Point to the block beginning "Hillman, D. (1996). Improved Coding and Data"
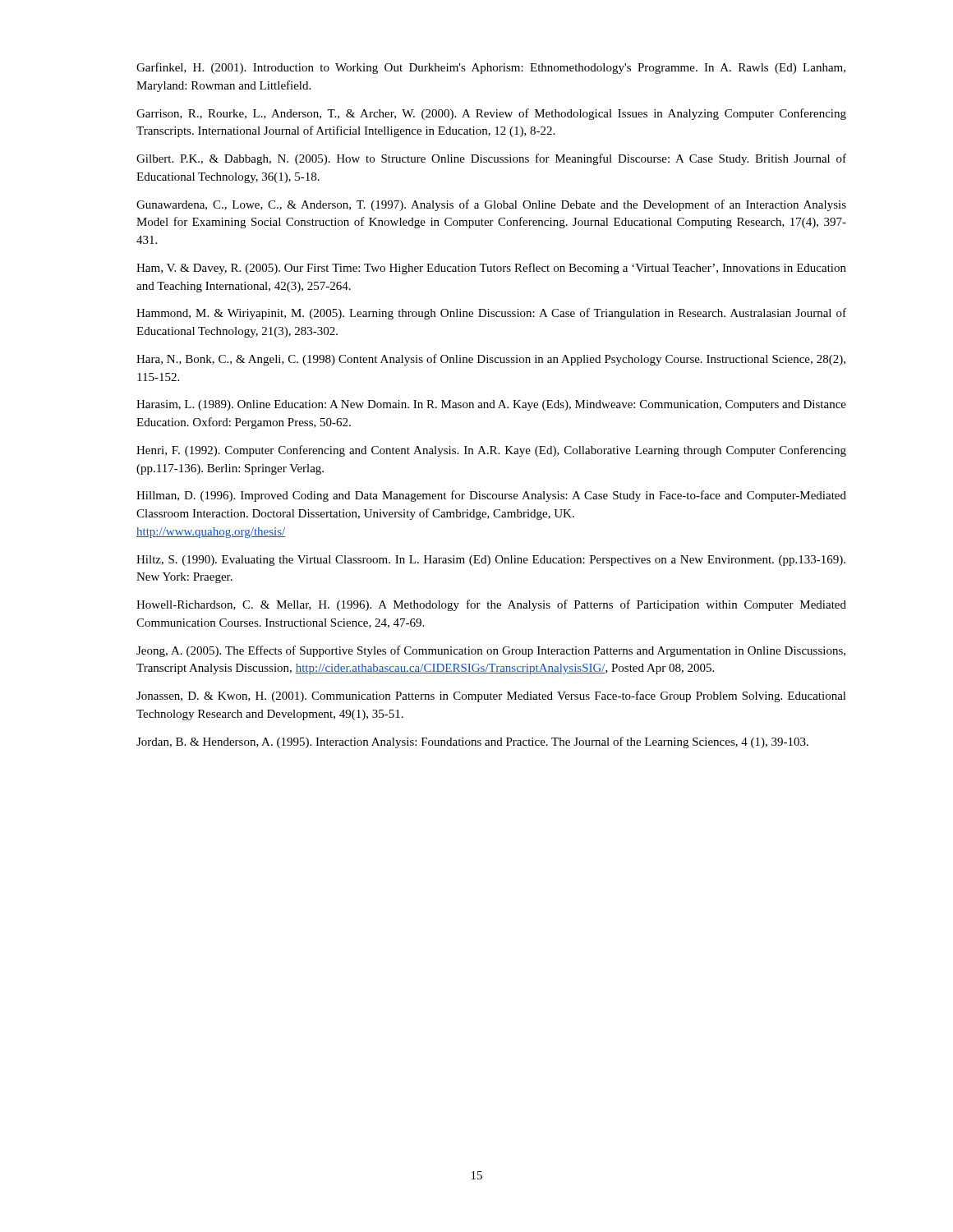 pos(476,514)
